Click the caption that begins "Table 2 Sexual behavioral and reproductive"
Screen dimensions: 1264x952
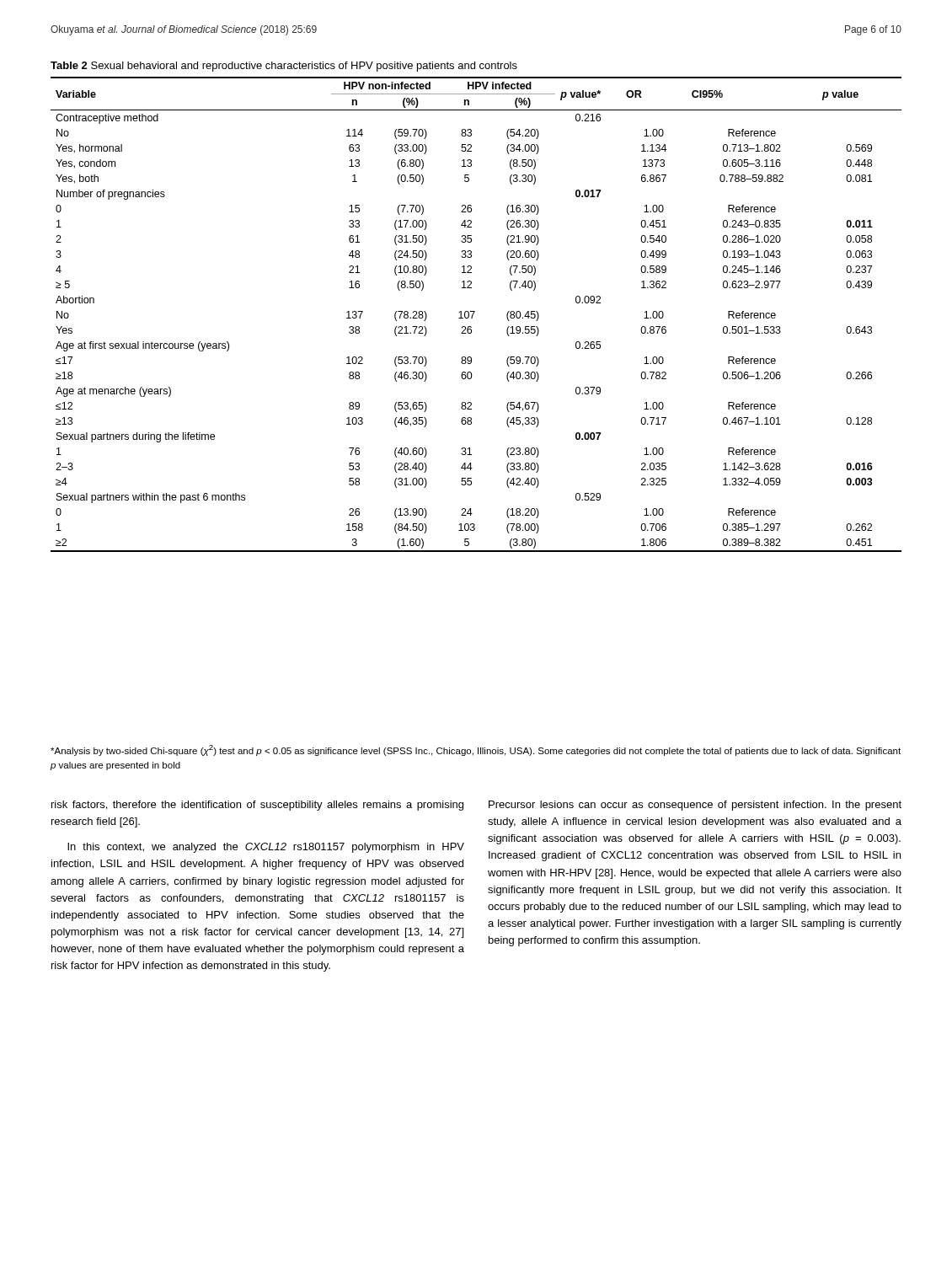point(284,65)
